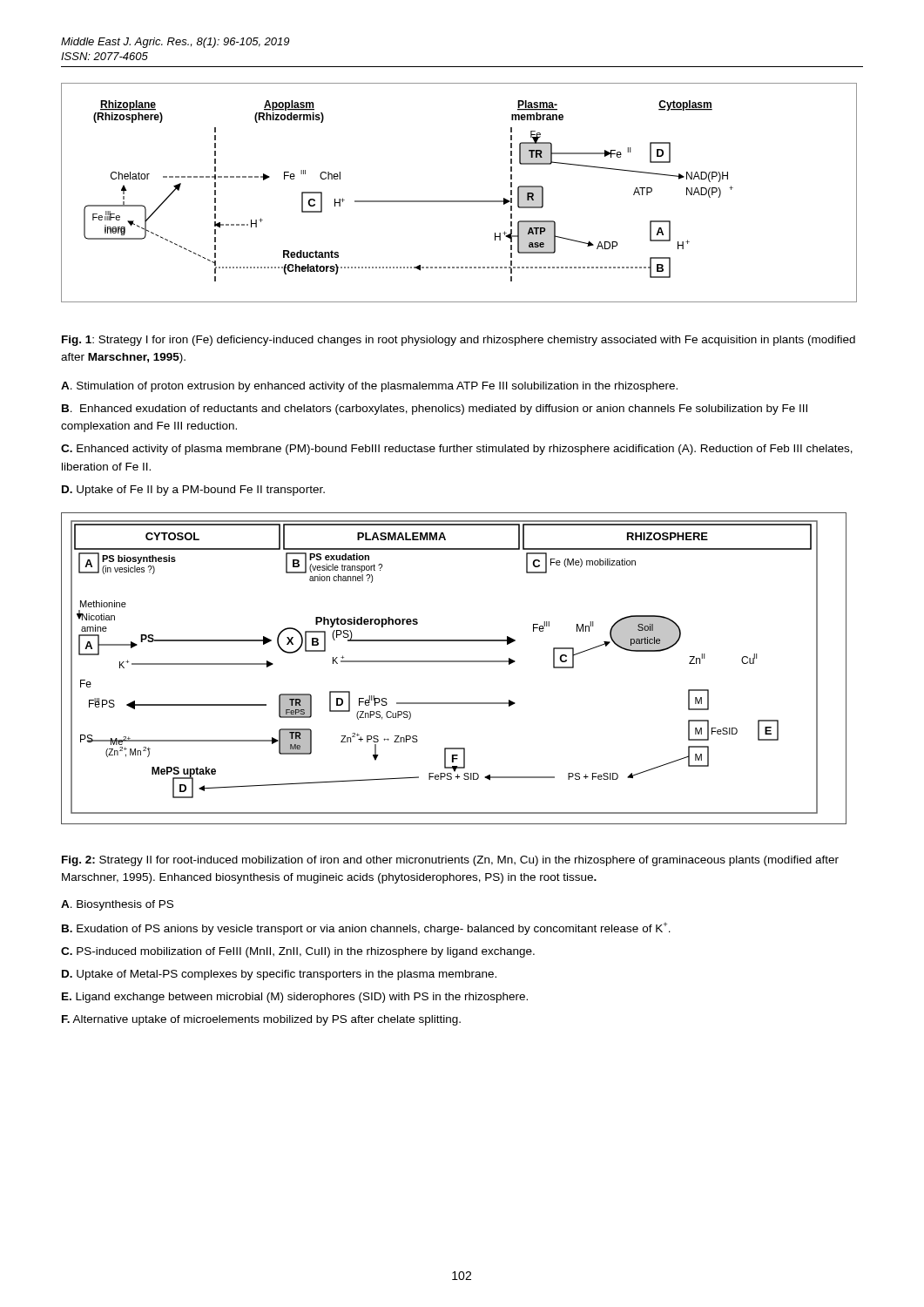This screenshot has width=924, height=1307.
Task: Find the list item containing "A. Biosynthesis of PS"
Action: [x=117, y=904]
